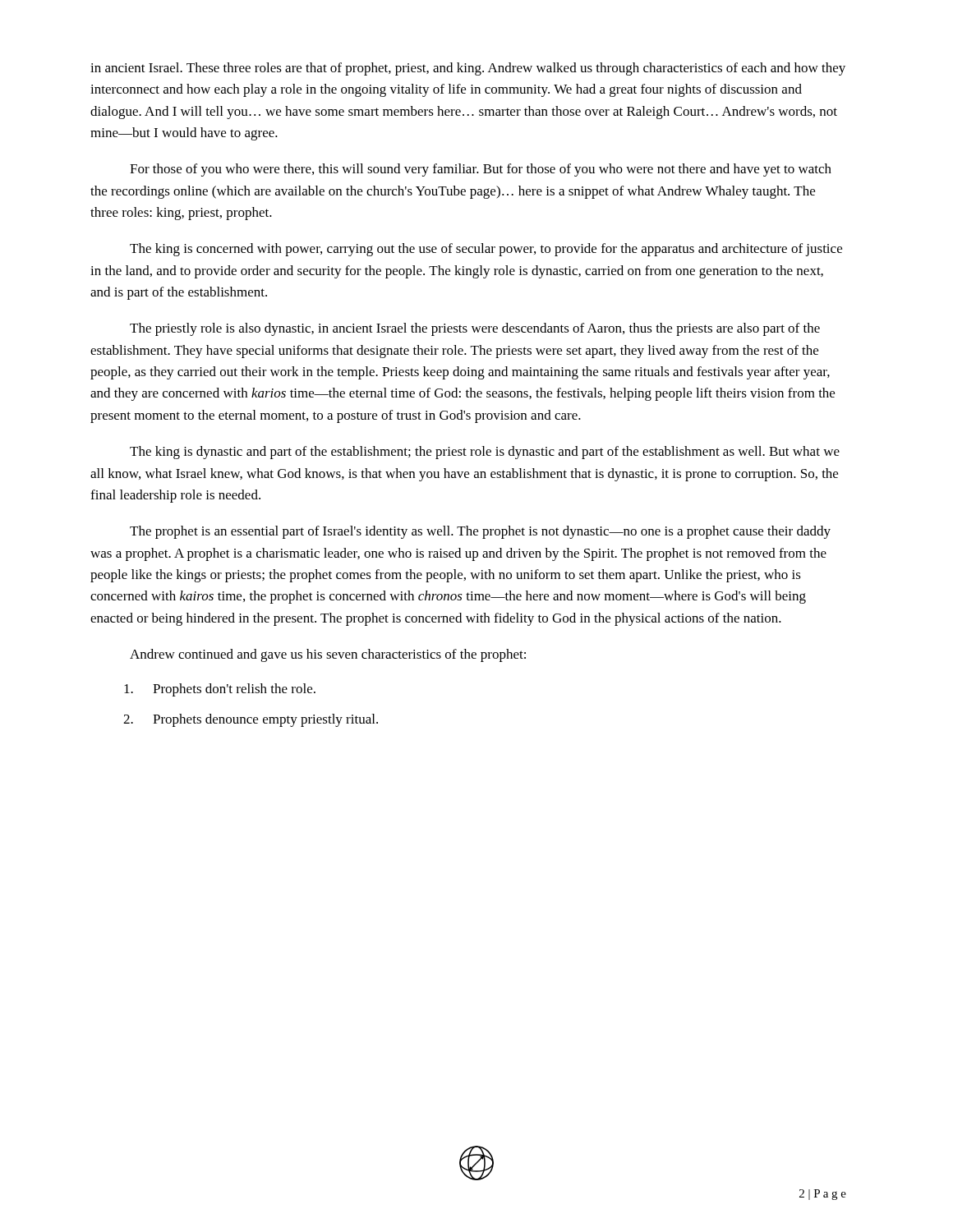Locate the logo

click(x=476, y=1165)
